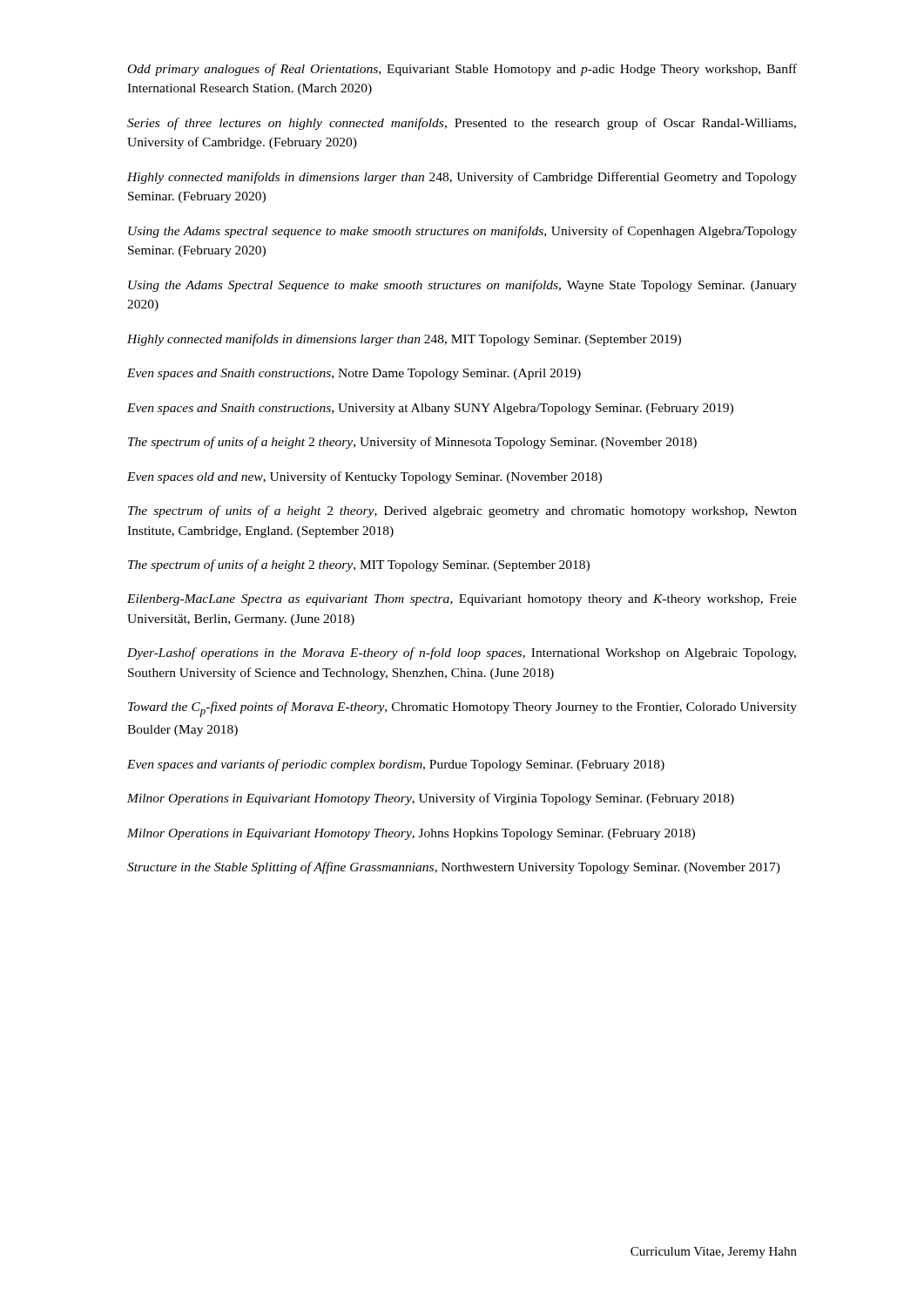The height and width of the screenshot is (1307, 924).
Task: Find the block on this page that starts "Dyer-Lashof operations in the Morava E-theory"
Action: coord(462,662)
